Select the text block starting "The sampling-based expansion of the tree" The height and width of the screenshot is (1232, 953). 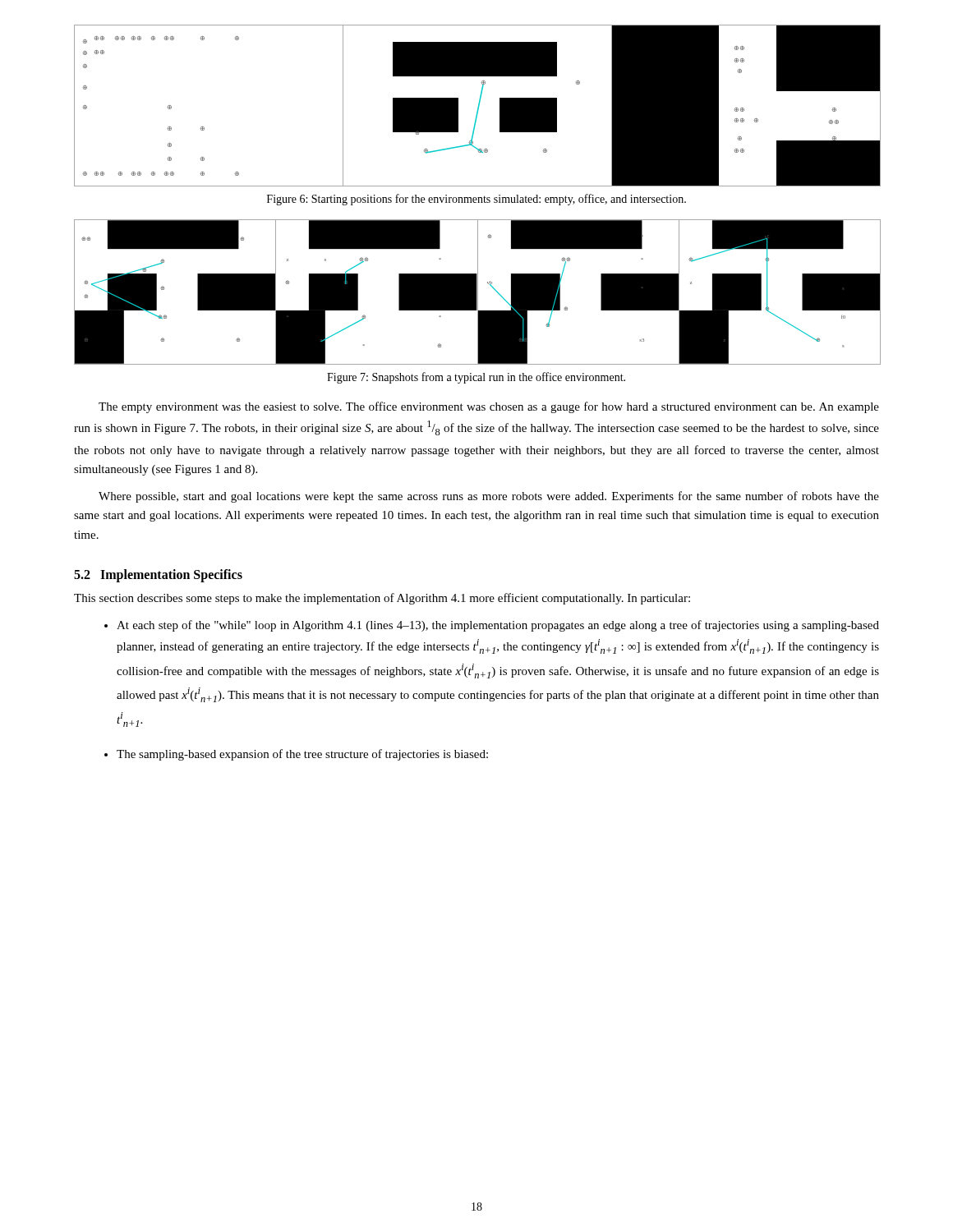point(489,754)
